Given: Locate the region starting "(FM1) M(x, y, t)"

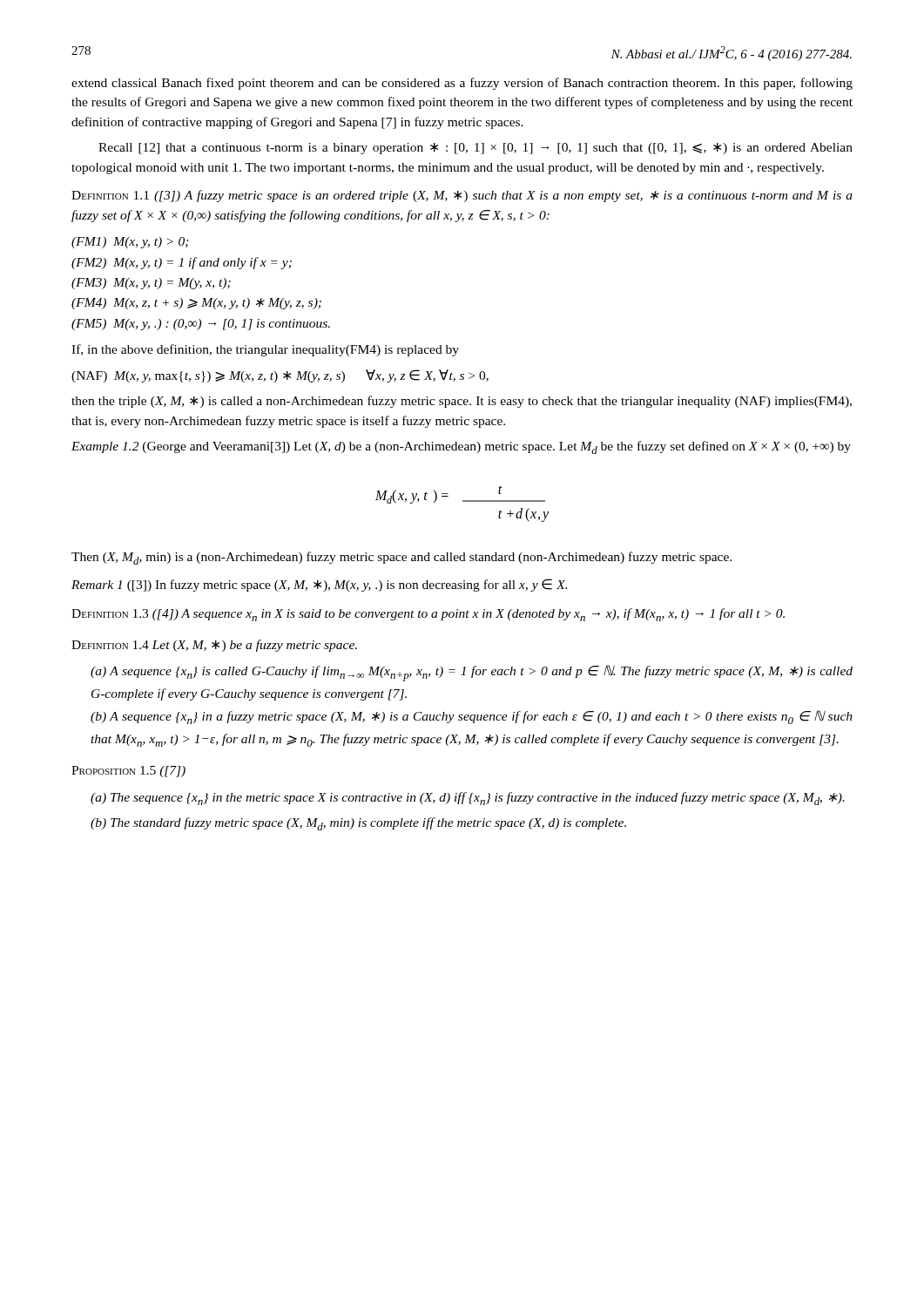Looking at the screenshot, I should click(130, 241).
